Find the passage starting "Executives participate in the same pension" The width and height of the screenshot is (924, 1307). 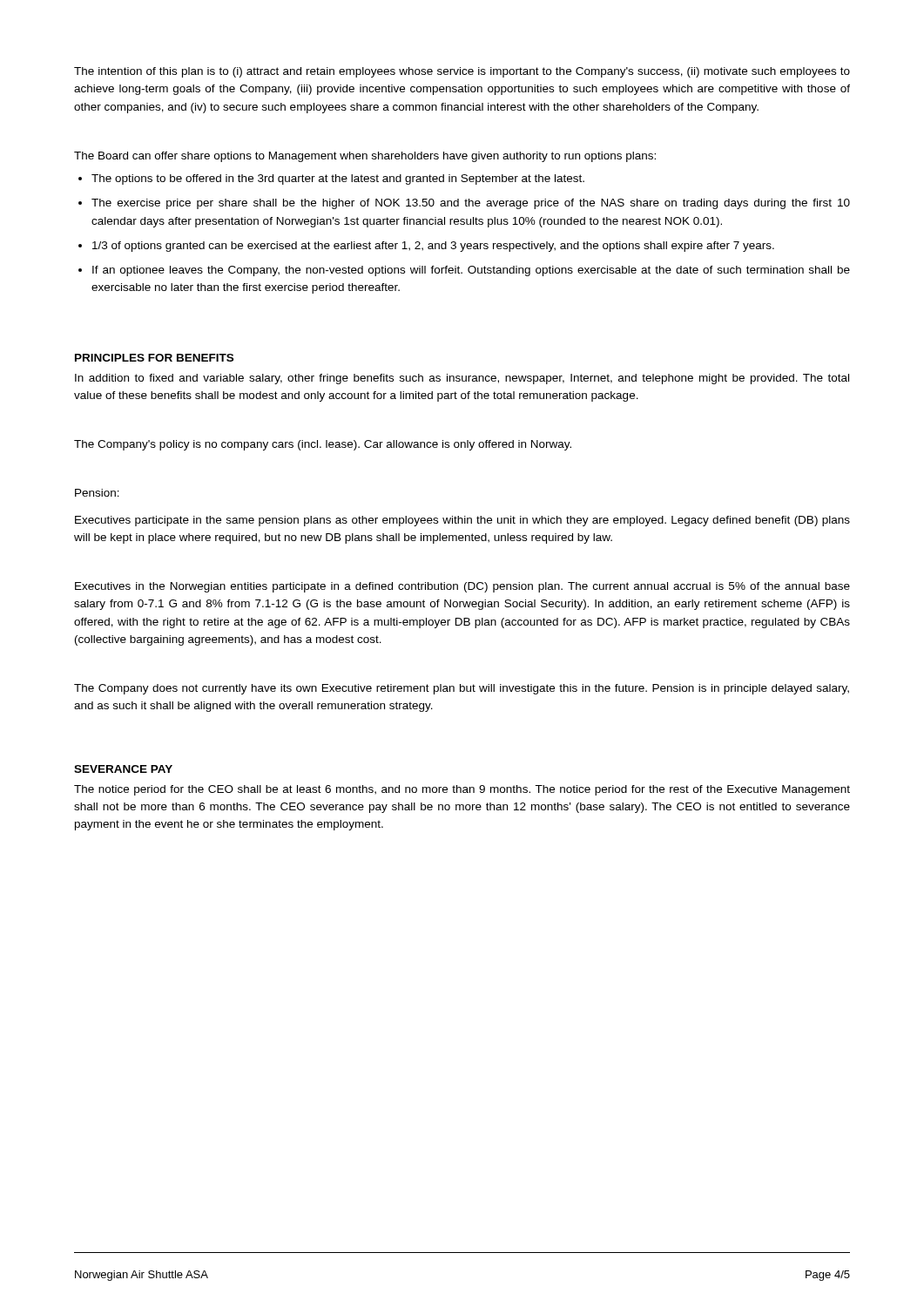point(462,528)
